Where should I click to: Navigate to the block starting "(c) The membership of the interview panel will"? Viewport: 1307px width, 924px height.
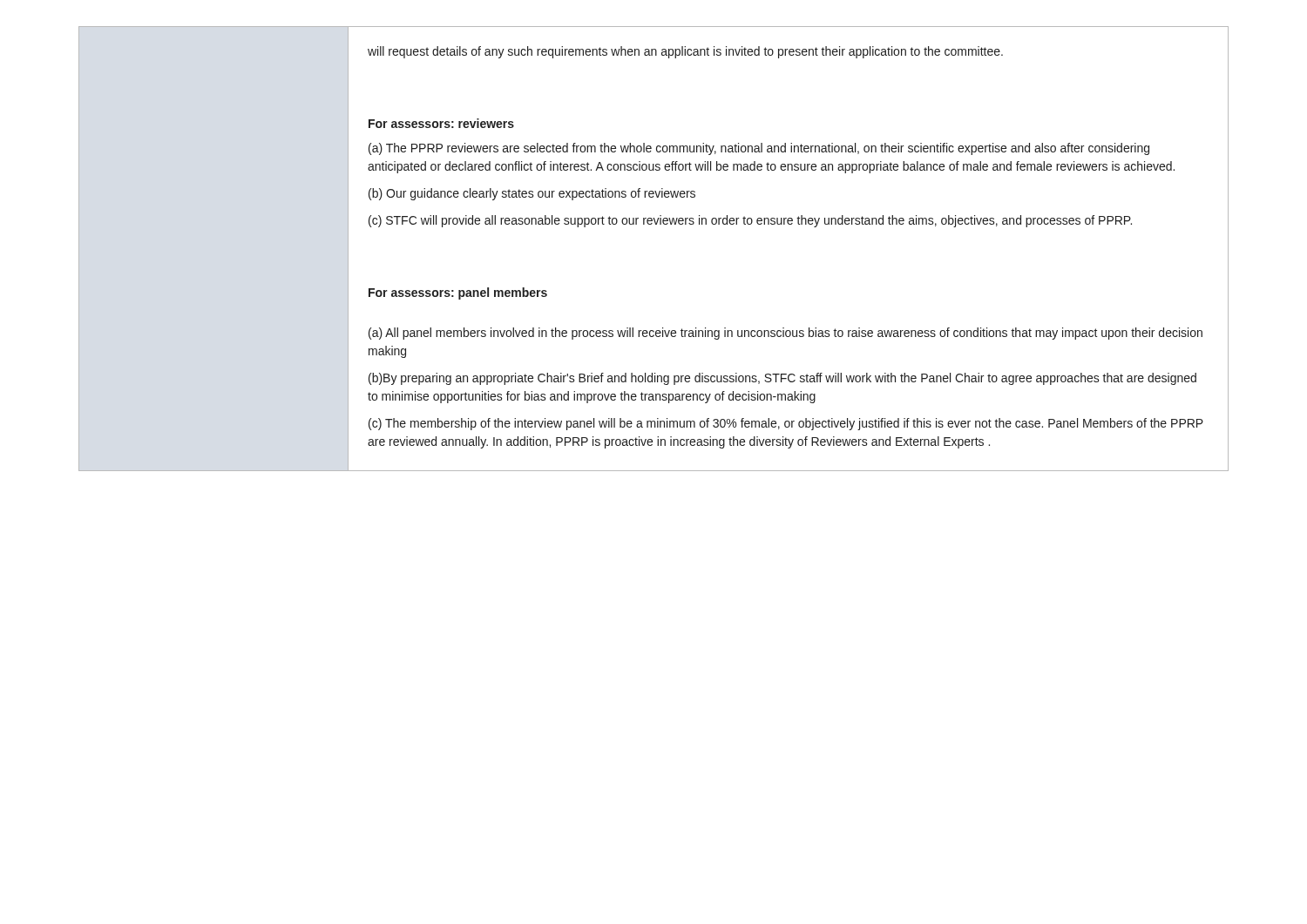(x=785, y=432)
